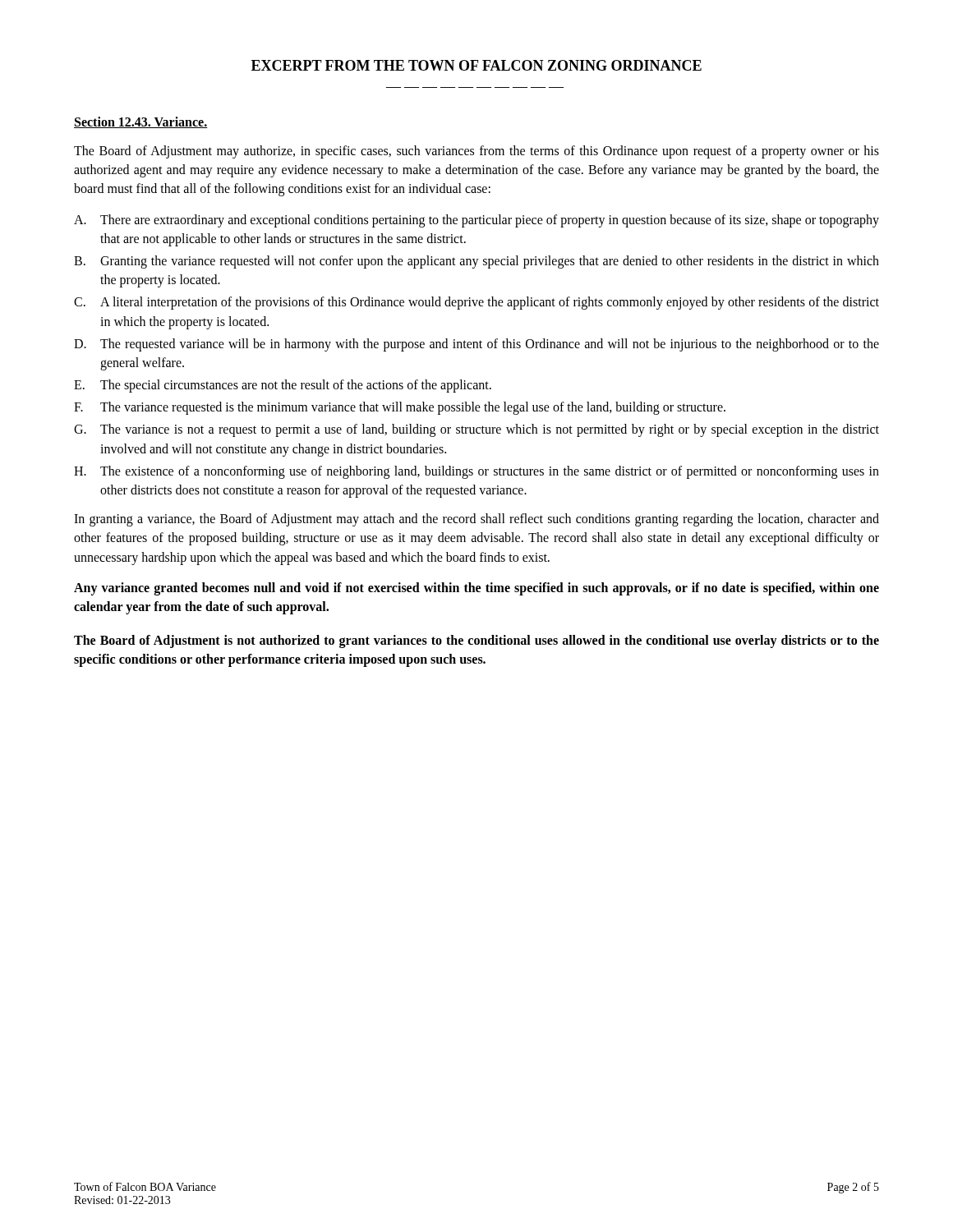Locate the text "Section 12.43. Variance."
Image resolution: width=953 pixels, height=1232 pixels.
141,122
